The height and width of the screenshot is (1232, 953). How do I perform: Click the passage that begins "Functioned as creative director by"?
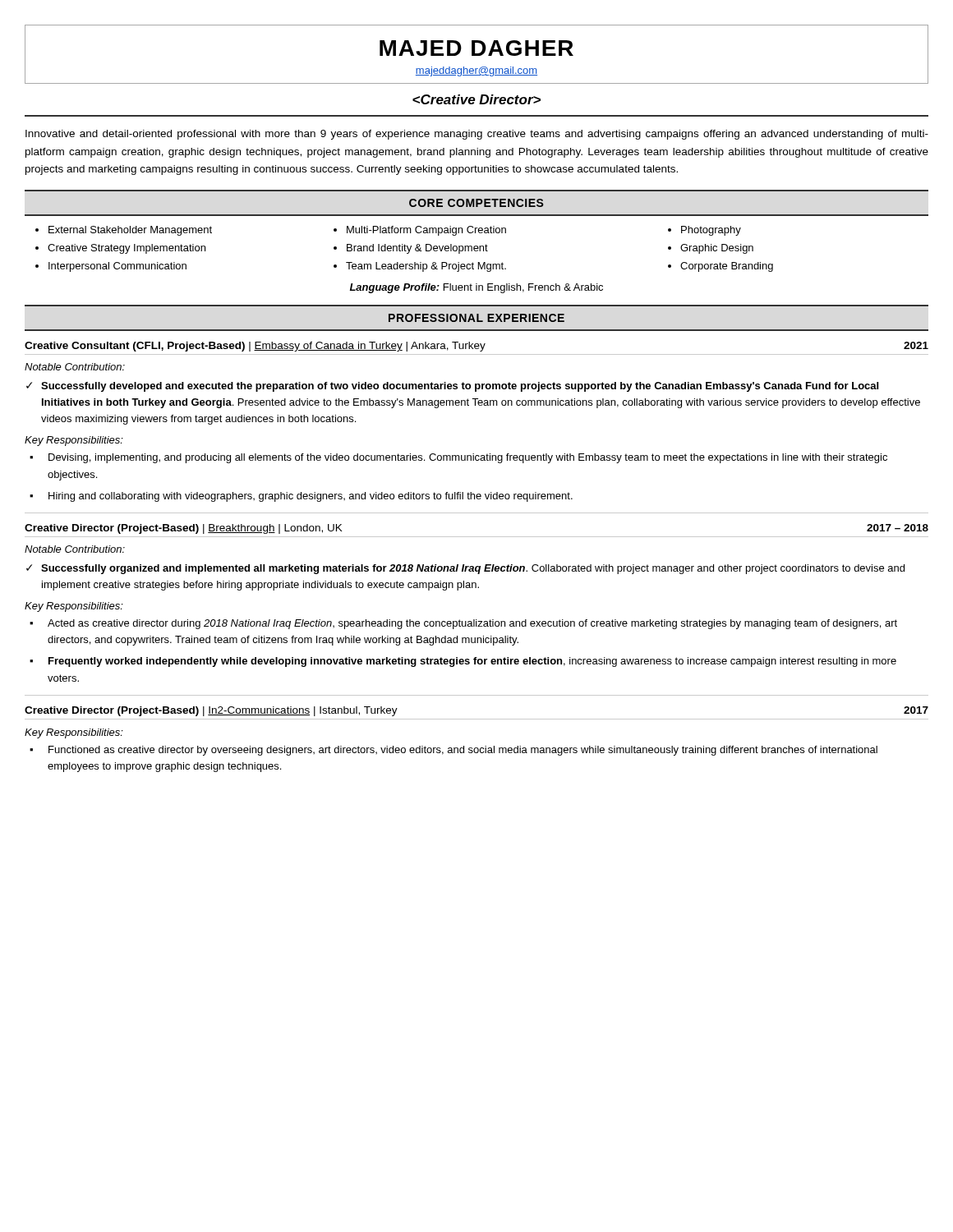click(463, 758)
